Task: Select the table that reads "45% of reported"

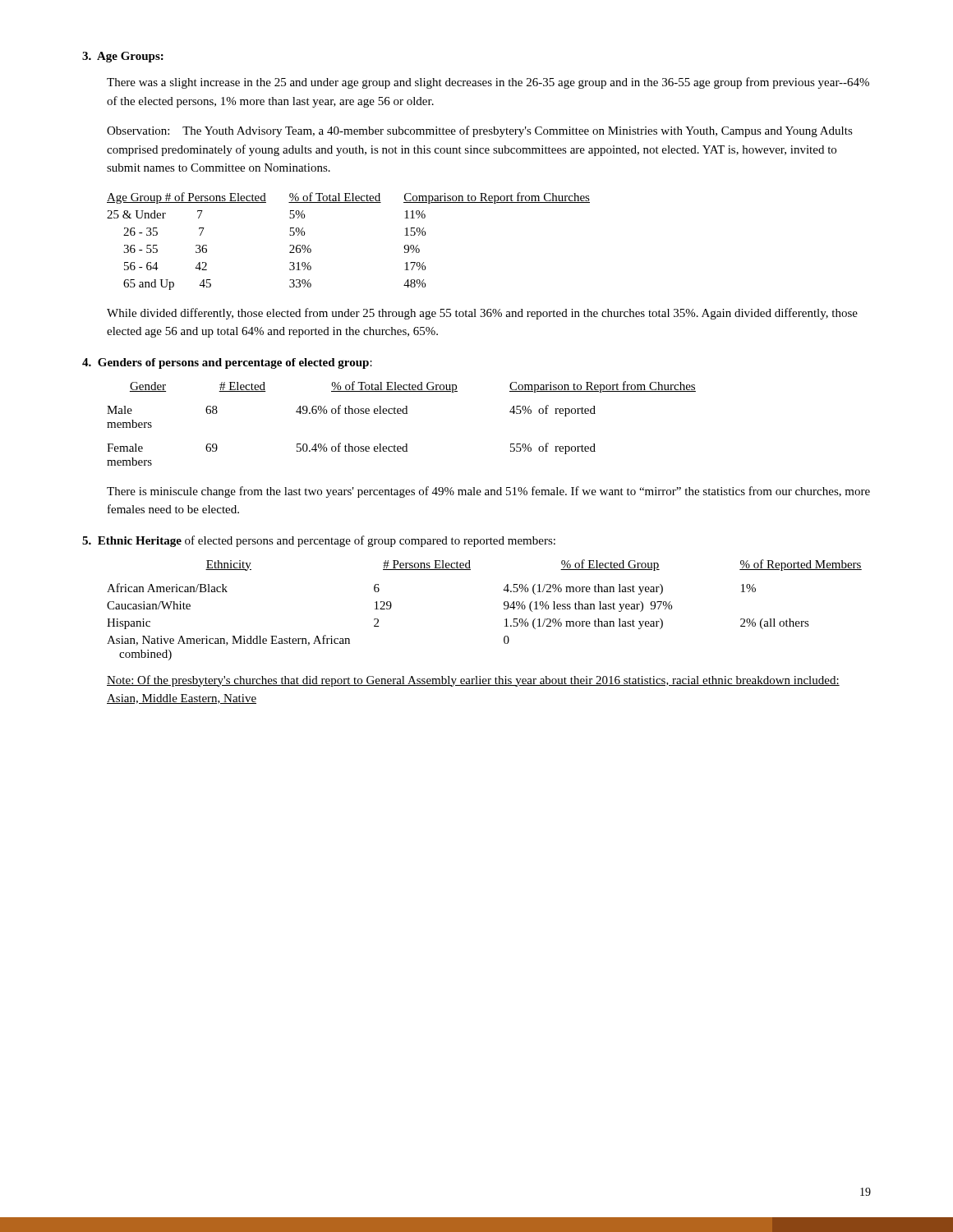Action: pyautogui.click(x=476, y=424)
